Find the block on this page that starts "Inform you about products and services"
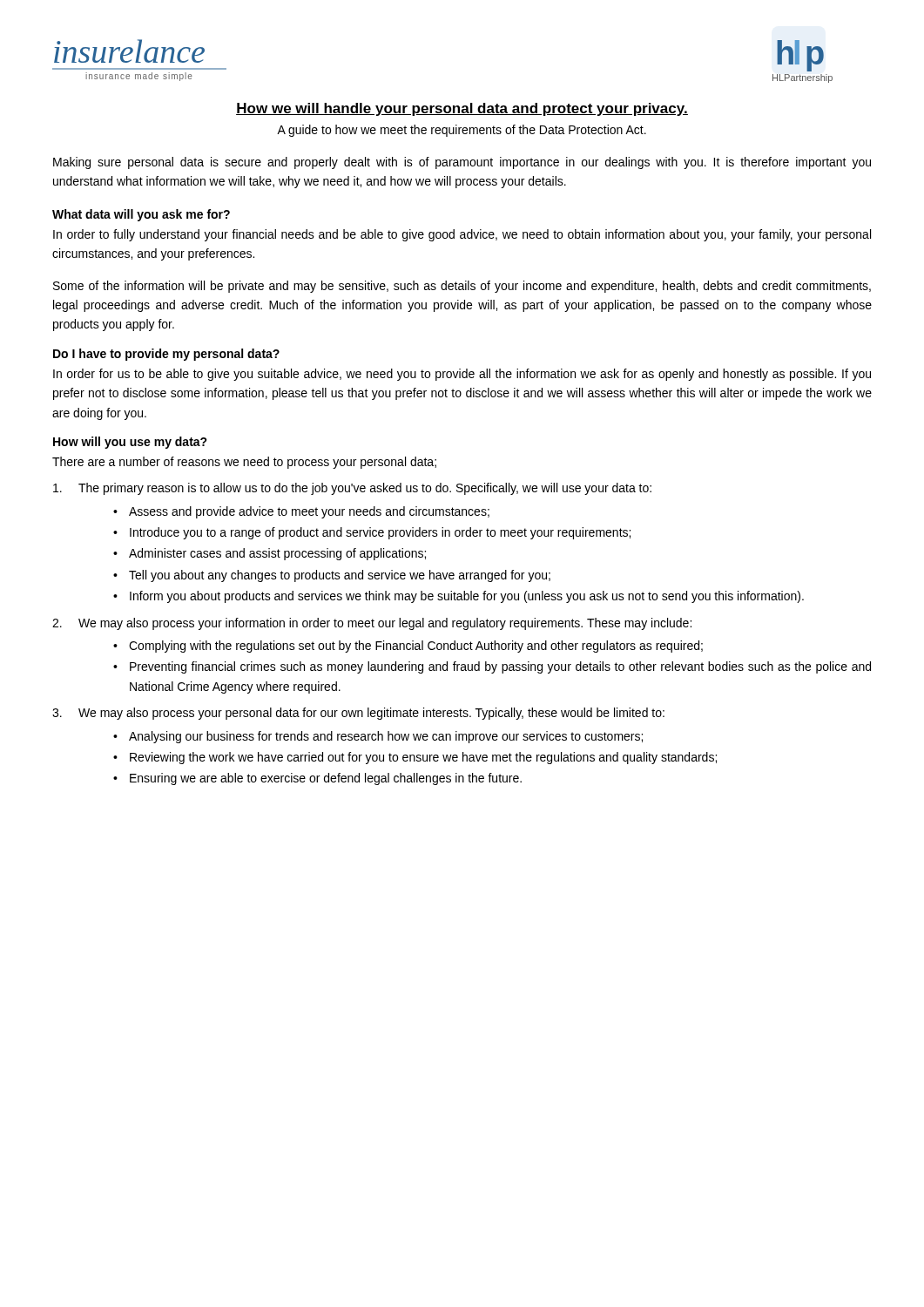 [x=467, y=596]
